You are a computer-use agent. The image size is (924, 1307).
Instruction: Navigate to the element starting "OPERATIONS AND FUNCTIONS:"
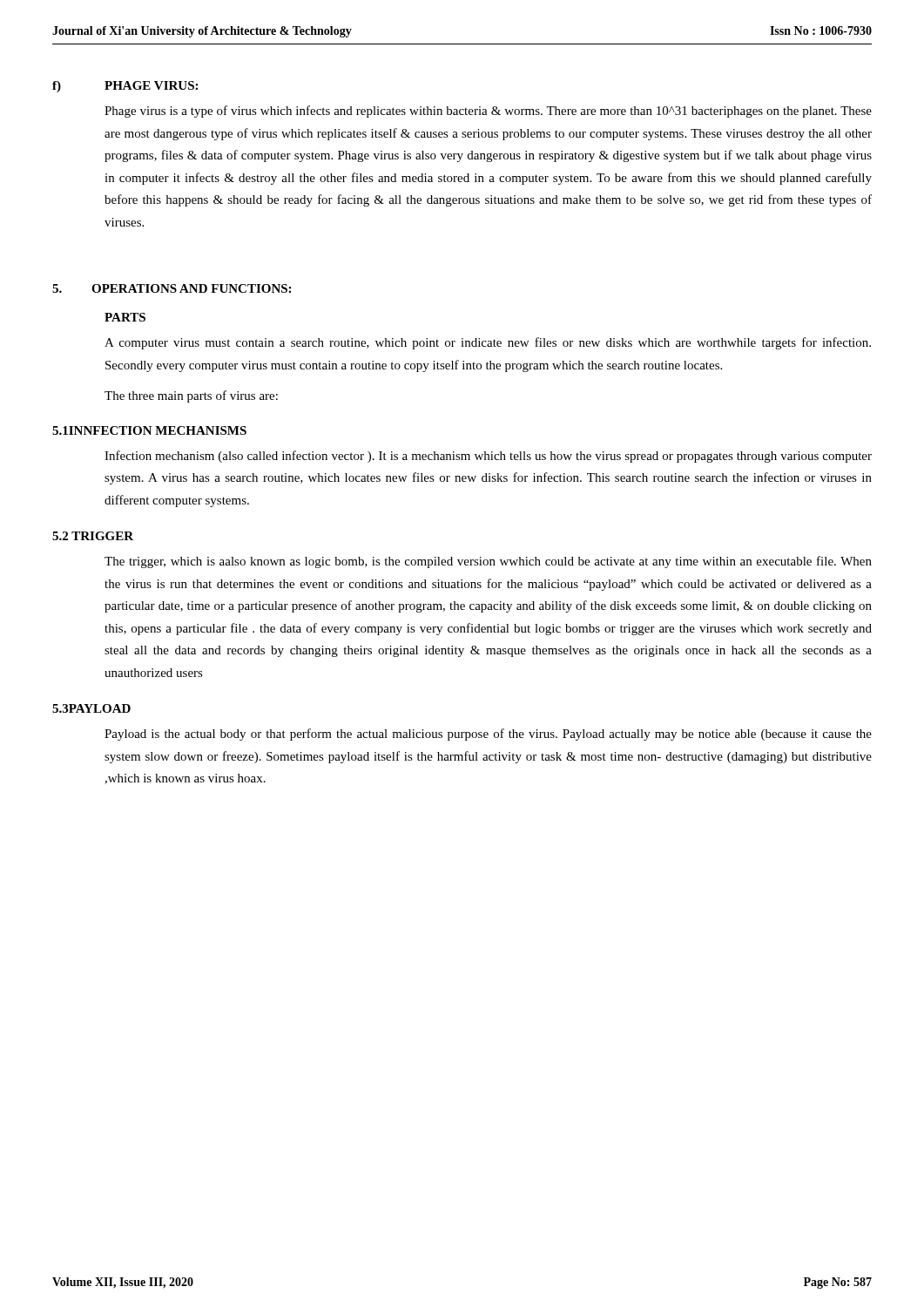pos(192,288)
